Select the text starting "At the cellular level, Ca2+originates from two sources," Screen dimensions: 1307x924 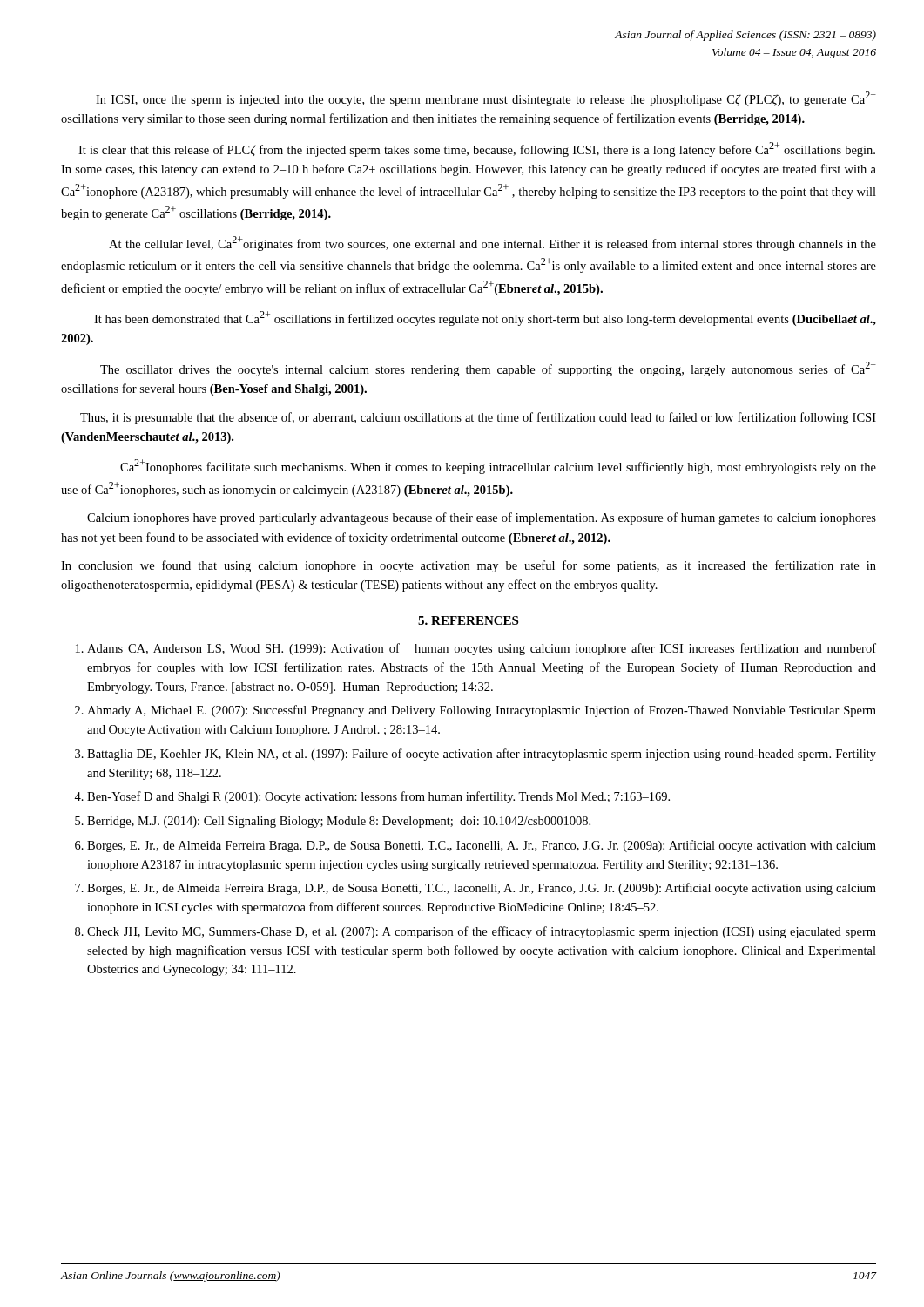pyautogui.click(x=469, y=265)
